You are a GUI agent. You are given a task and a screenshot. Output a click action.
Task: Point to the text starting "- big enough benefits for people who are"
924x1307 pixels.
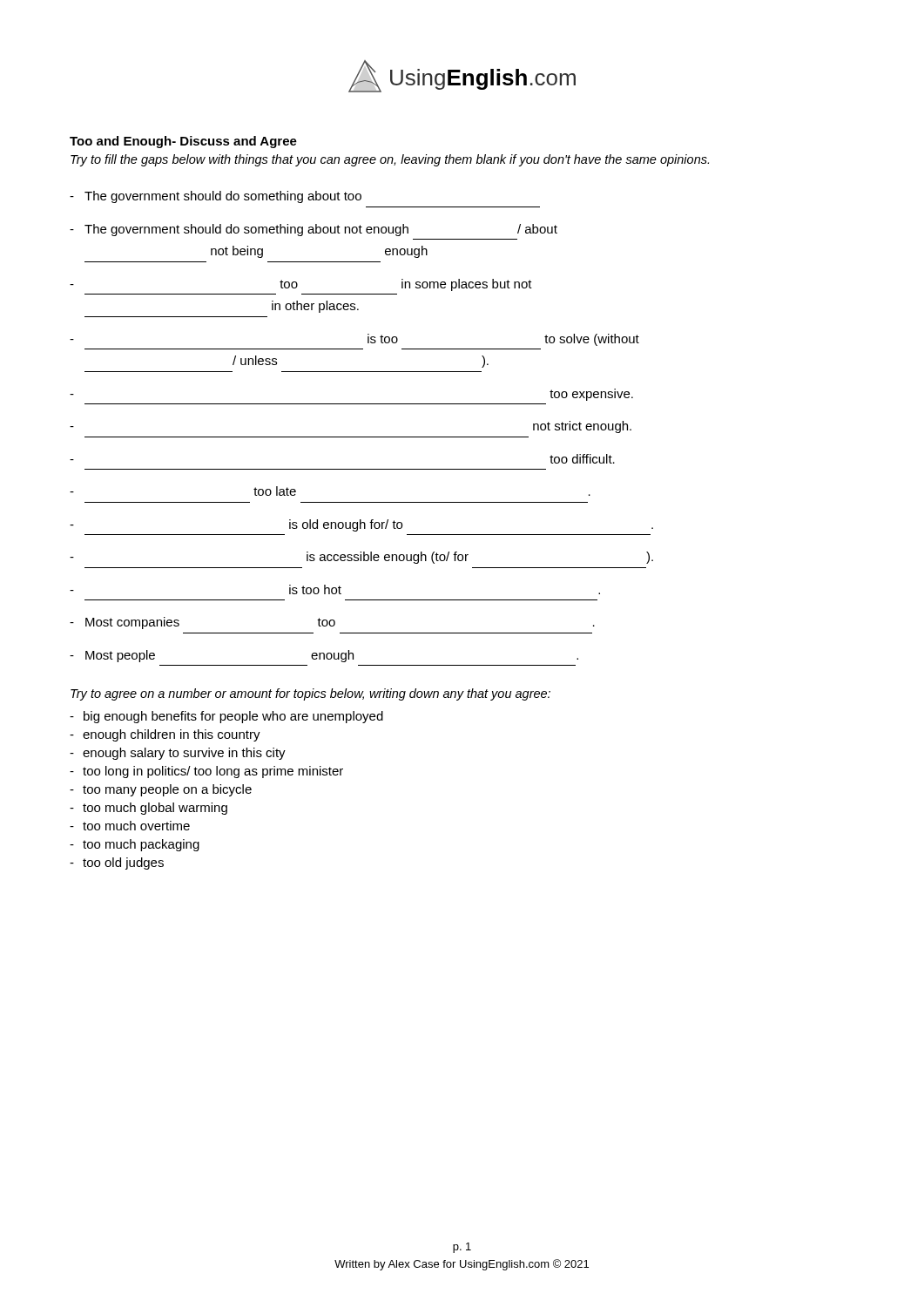227,716
